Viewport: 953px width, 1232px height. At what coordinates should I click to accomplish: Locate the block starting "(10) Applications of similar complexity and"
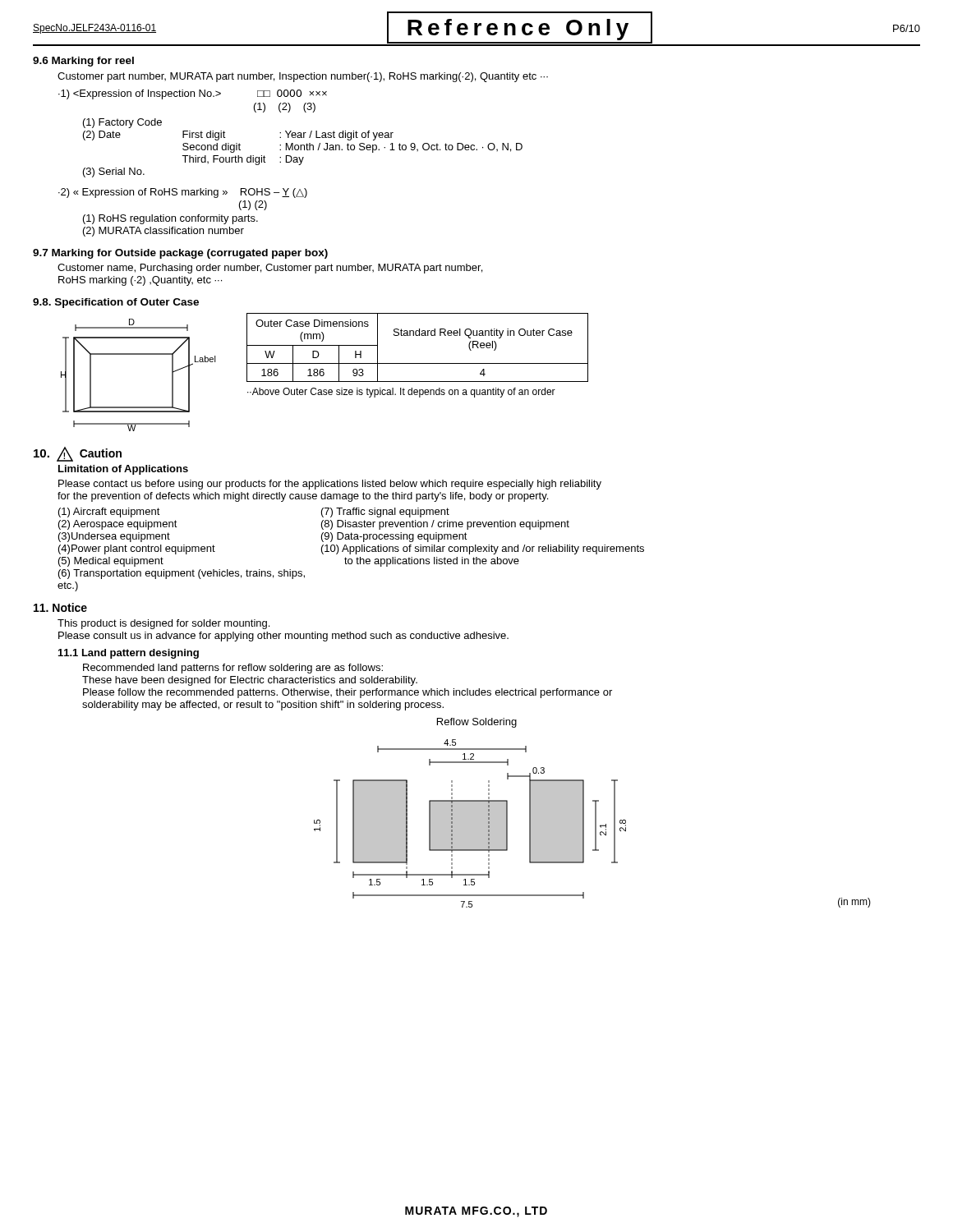click(482, 555)
